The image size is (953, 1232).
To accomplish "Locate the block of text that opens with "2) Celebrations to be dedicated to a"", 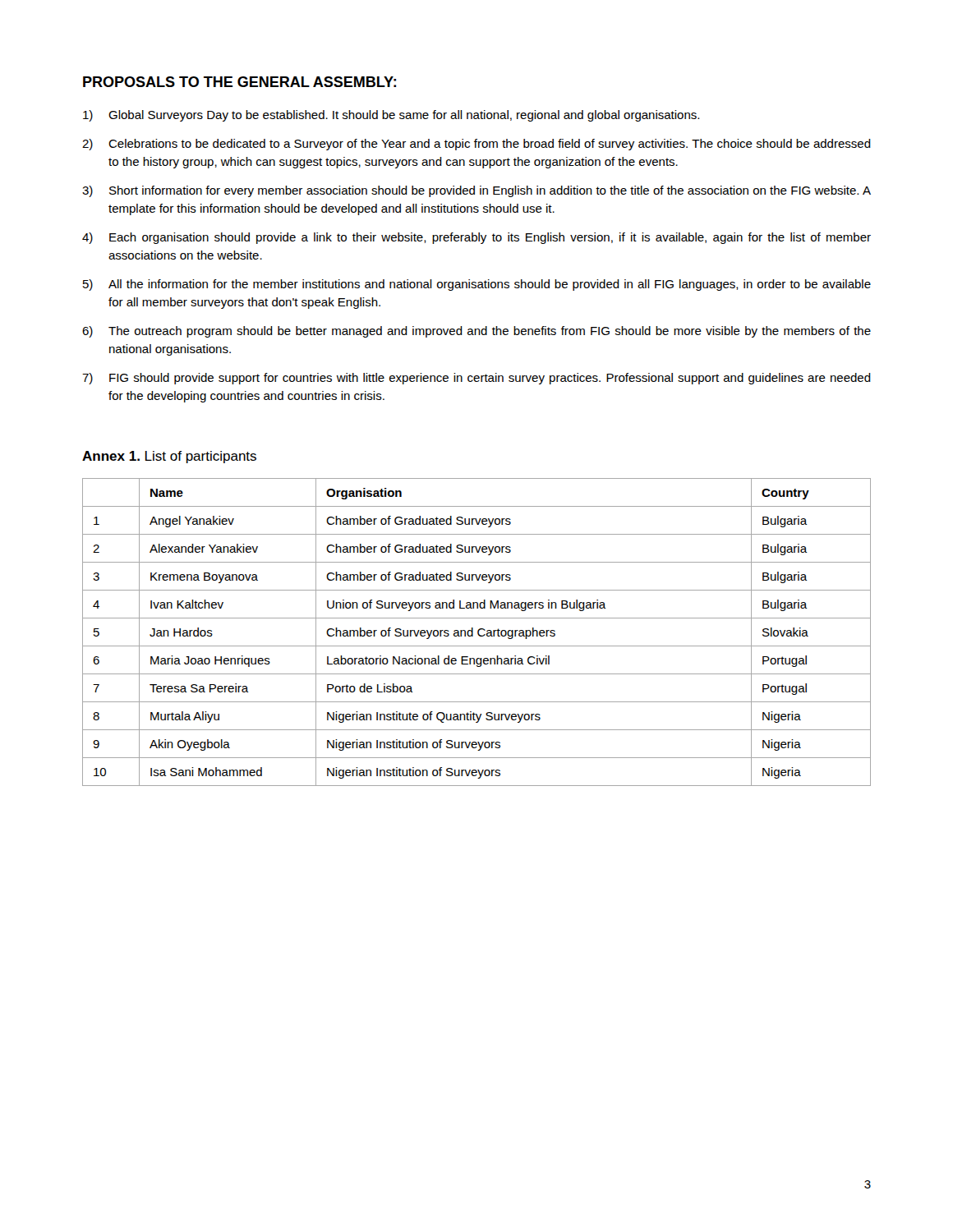I will tap(476, 153).
